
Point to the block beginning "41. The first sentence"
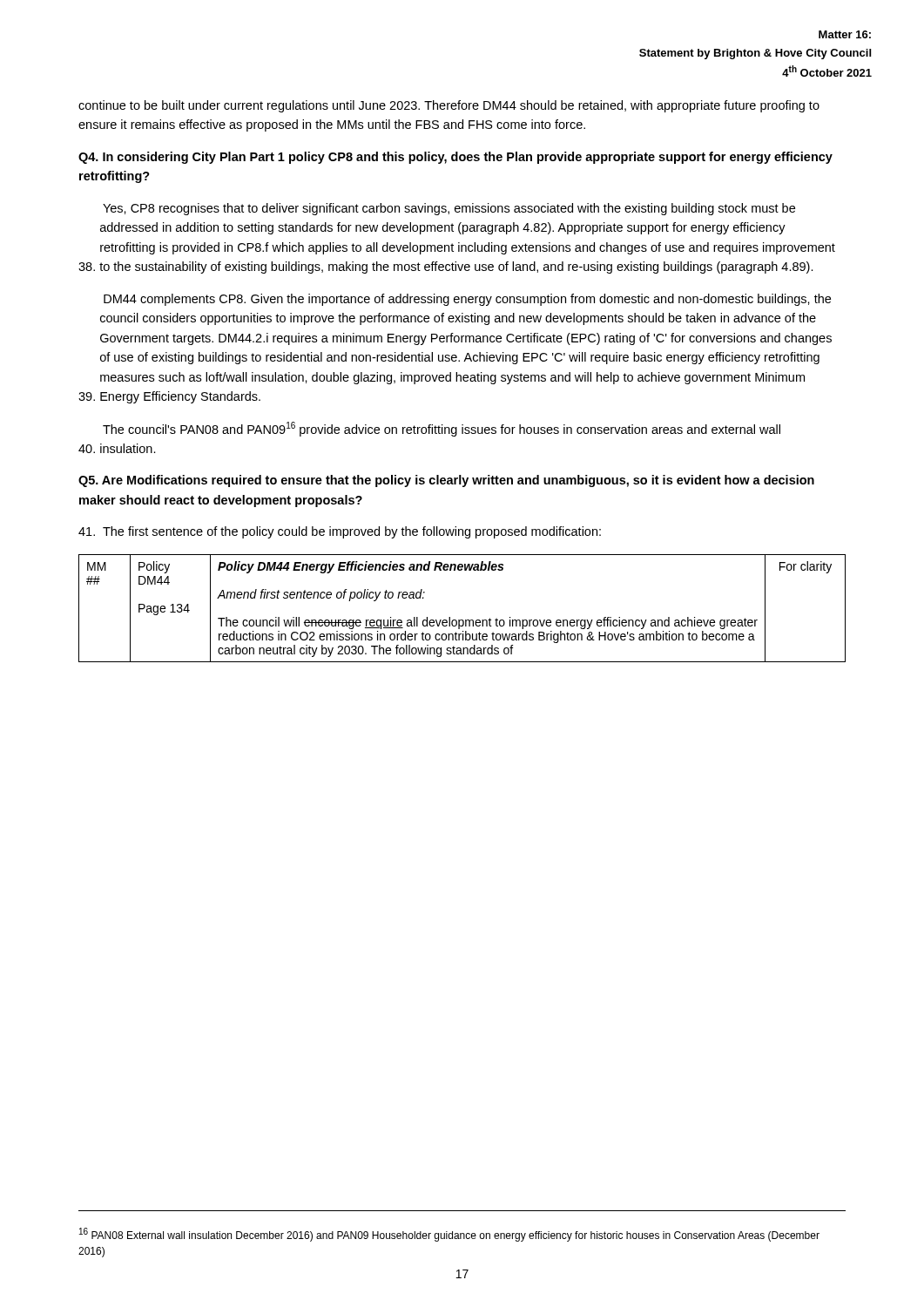coord(340,532)
